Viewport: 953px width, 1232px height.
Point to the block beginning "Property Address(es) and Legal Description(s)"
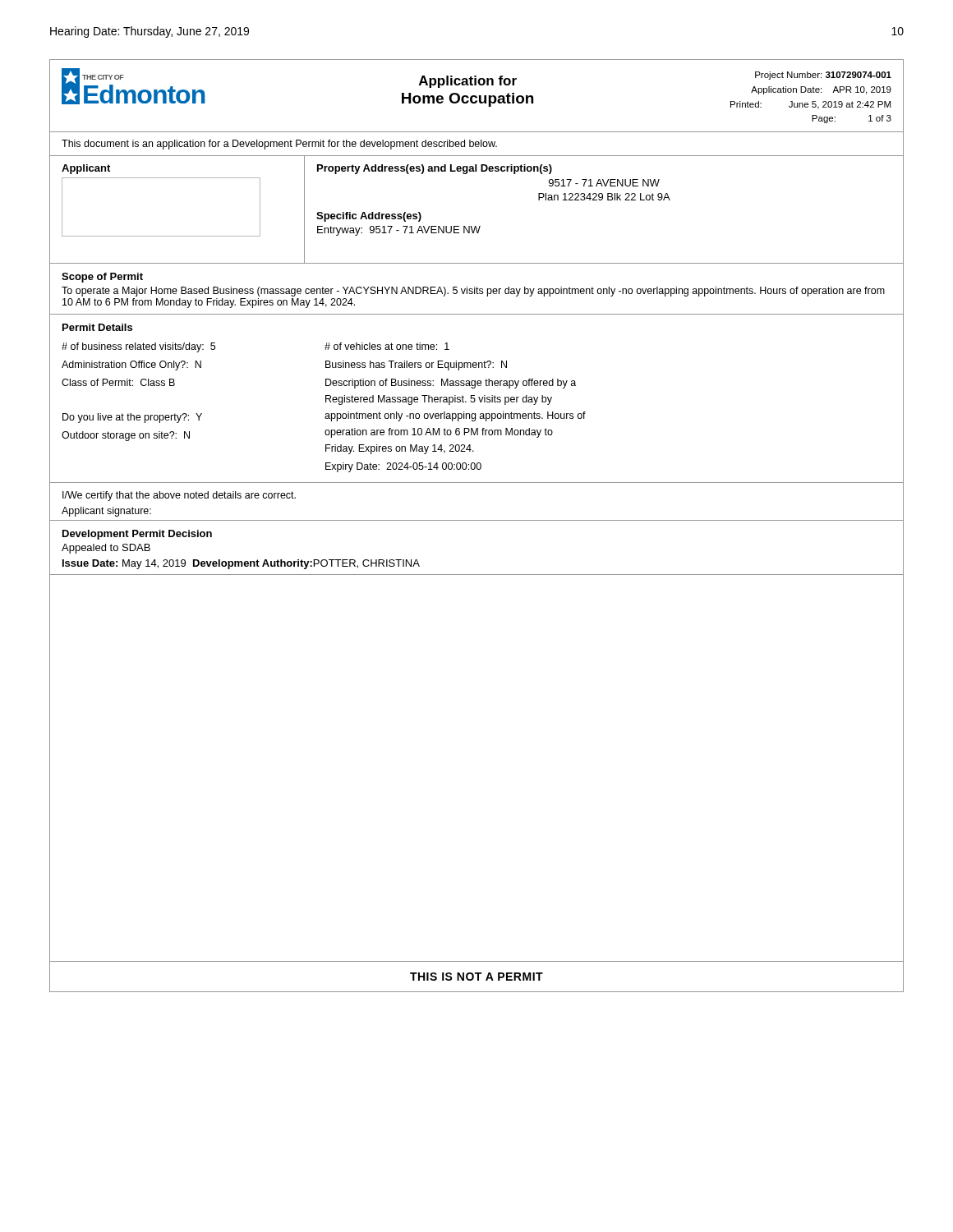(604, 199)
